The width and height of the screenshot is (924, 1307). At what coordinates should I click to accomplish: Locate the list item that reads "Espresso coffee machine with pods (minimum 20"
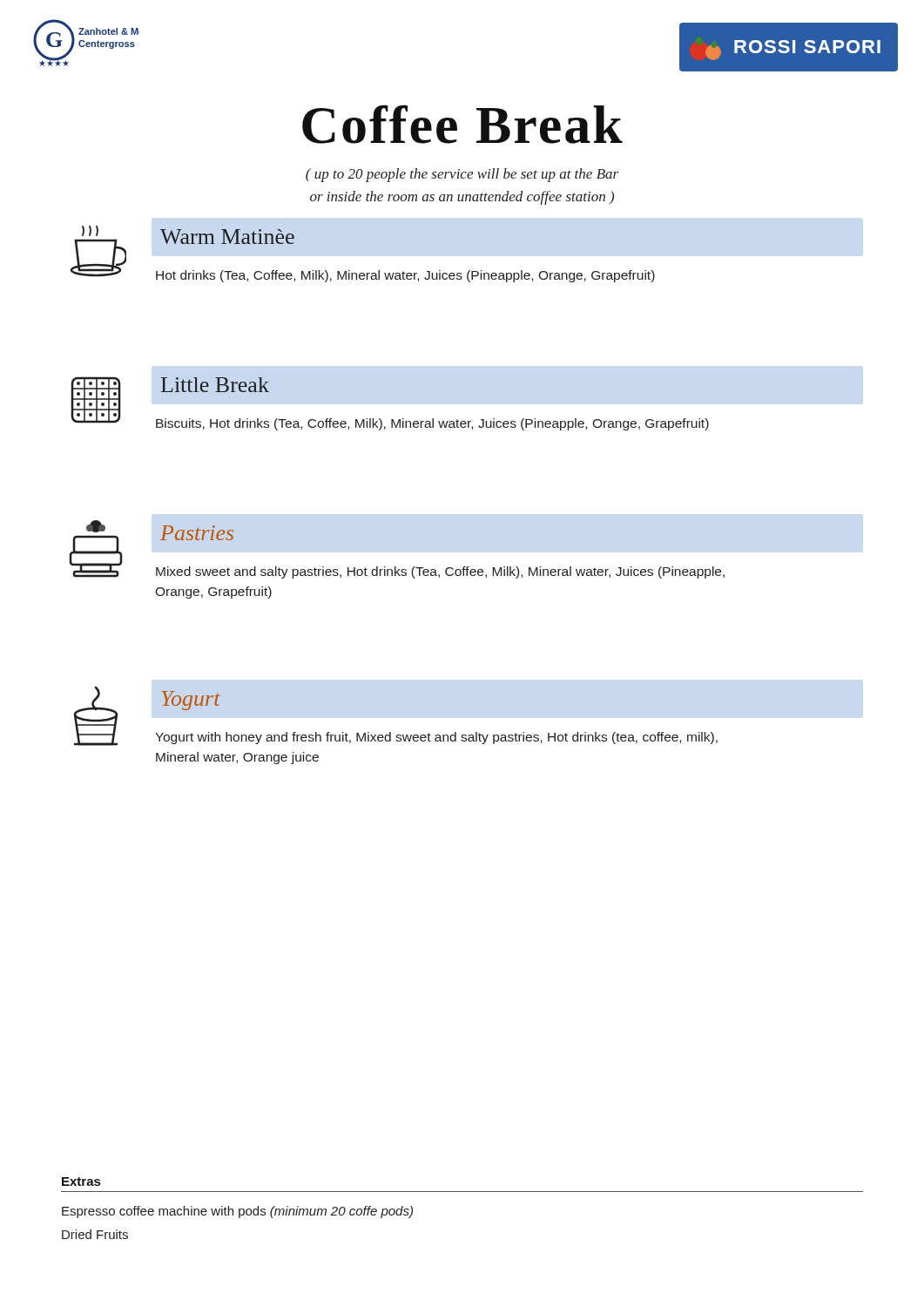(237, 1211)
